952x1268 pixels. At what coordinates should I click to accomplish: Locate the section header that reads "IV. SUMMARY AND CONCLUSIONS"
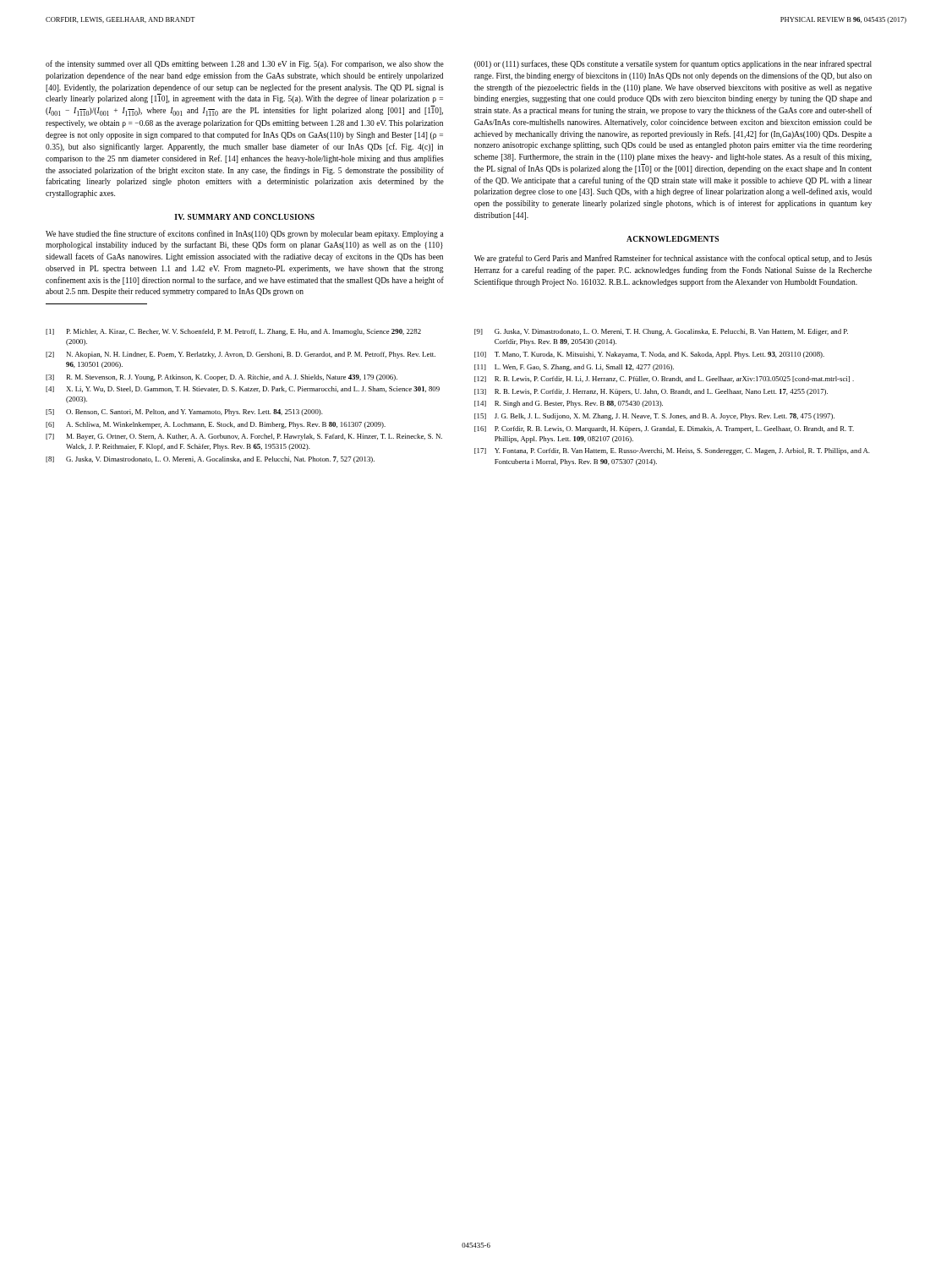point(245,217)
